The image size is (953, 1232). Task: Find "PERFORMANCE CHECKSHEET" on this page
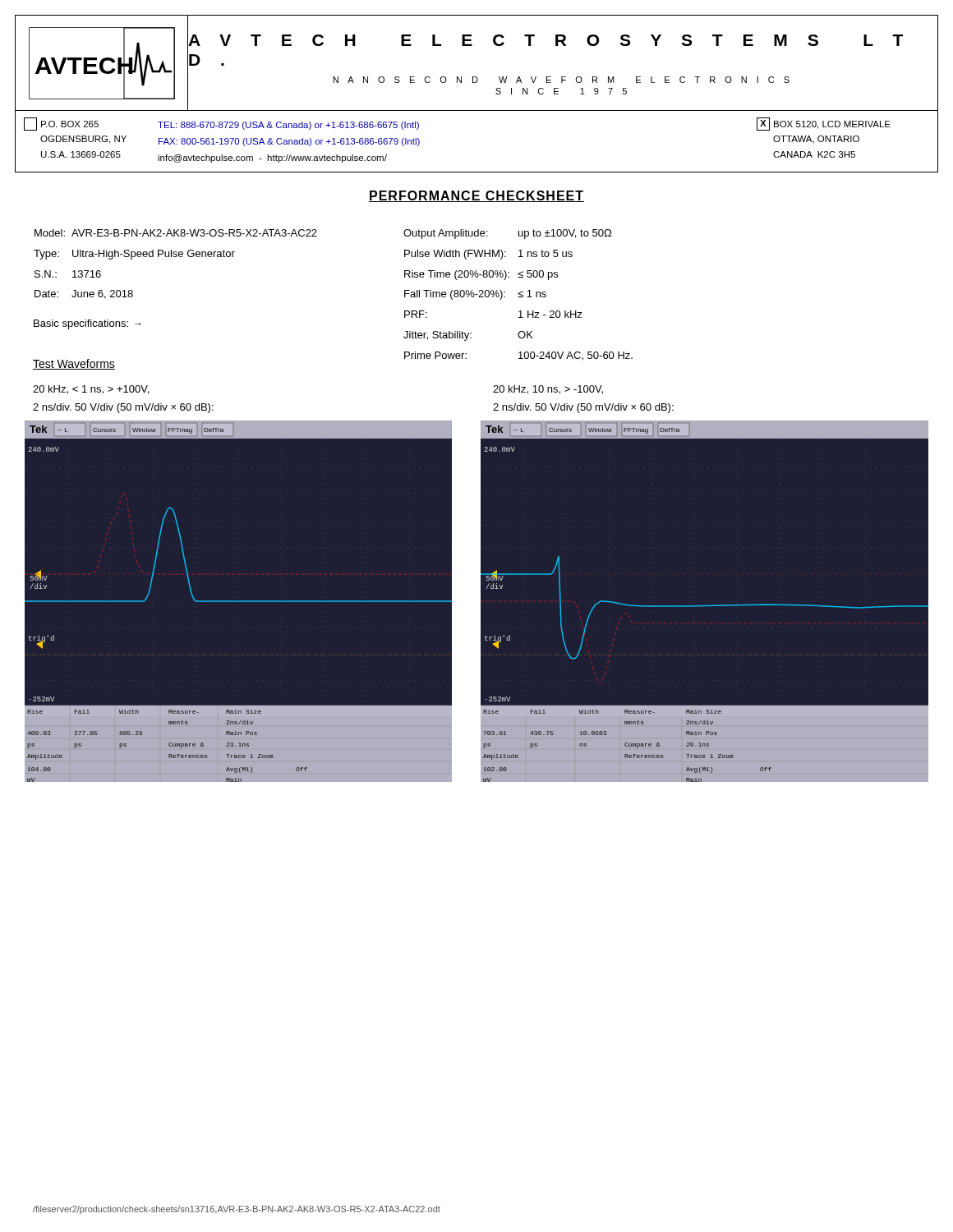(476, 196)
